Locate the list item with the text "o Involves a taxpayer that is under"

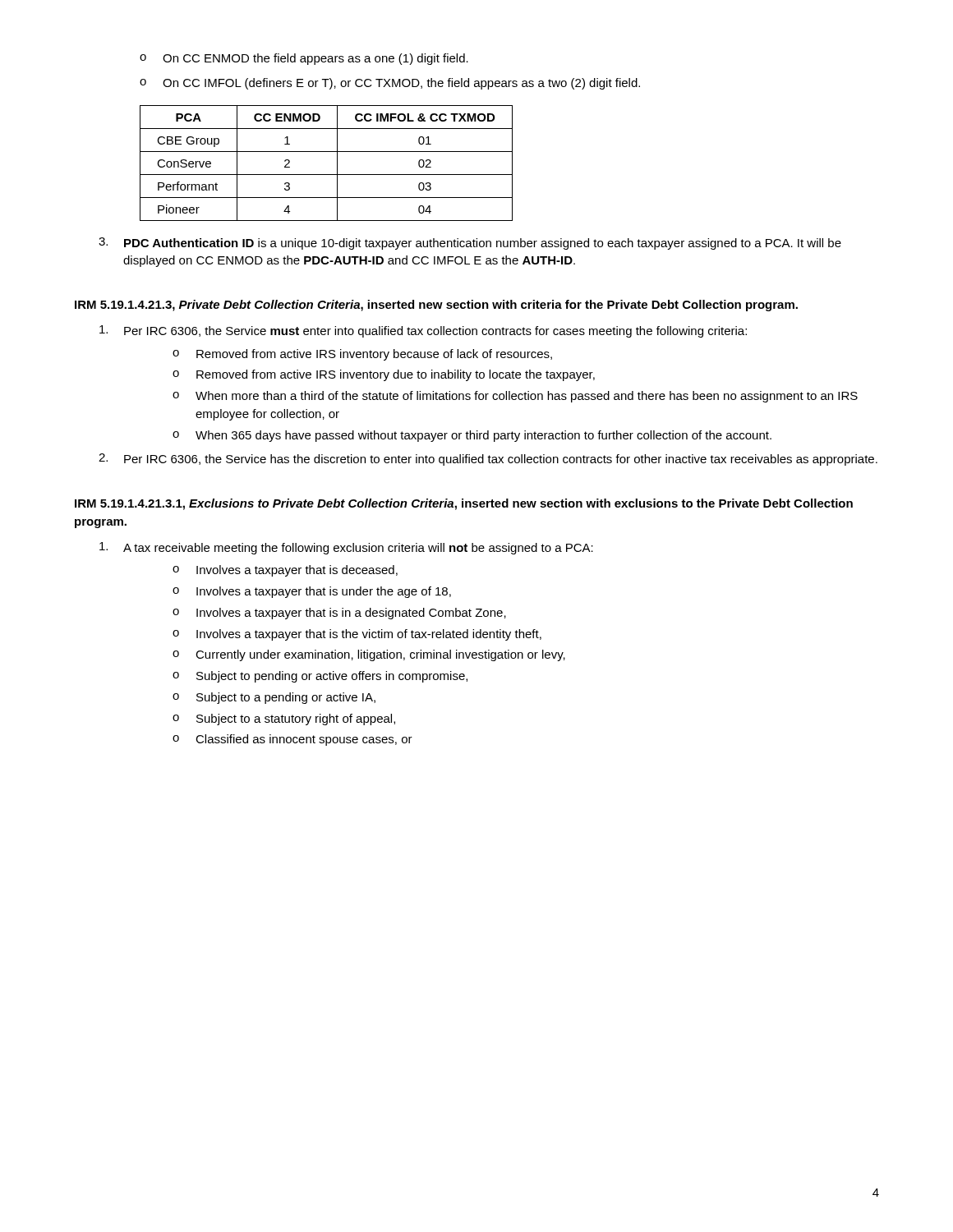[x=312, y=592]
